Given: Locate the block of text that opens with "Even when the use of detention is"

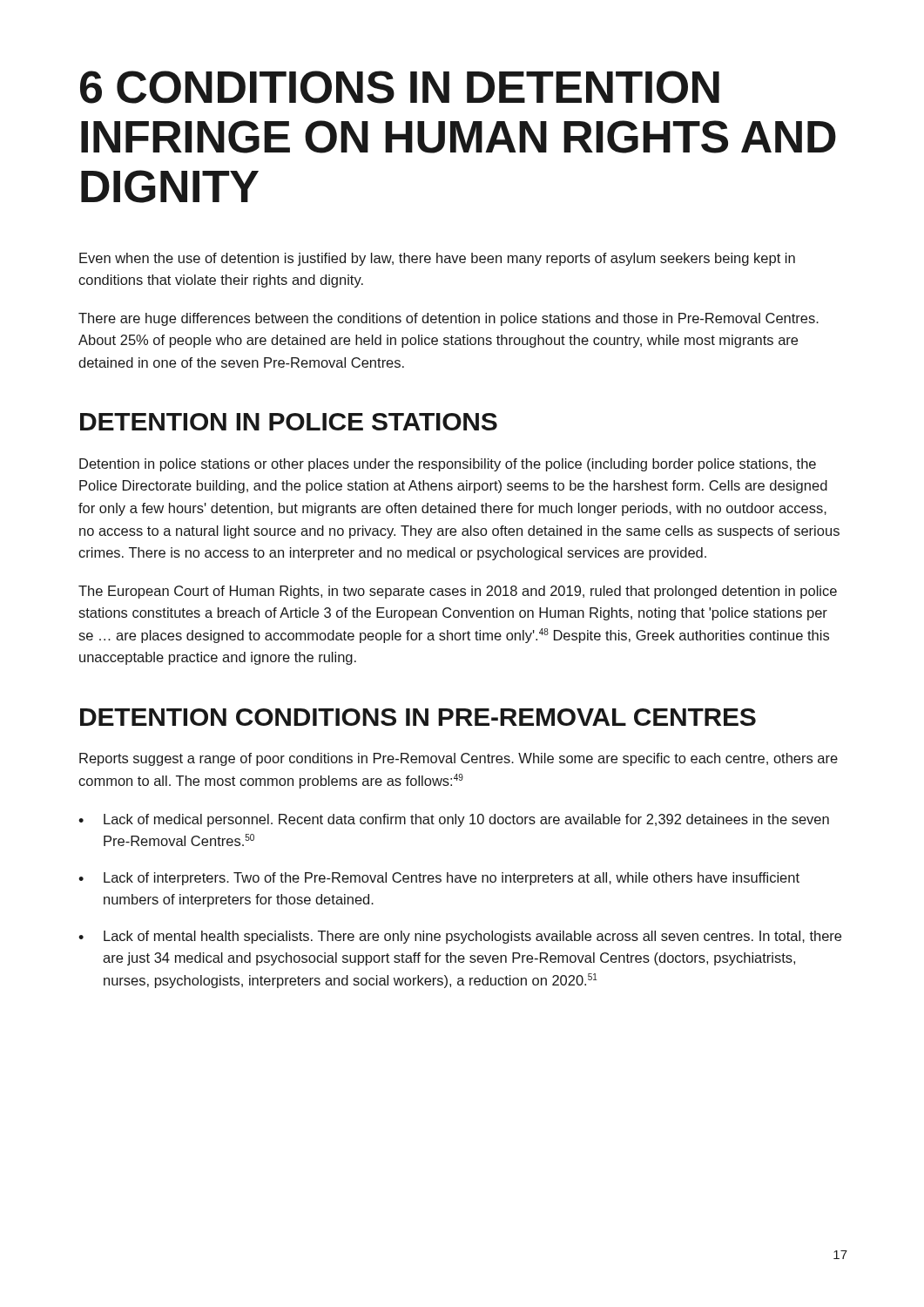Looking at the screenshot, I should coord(437,269).
